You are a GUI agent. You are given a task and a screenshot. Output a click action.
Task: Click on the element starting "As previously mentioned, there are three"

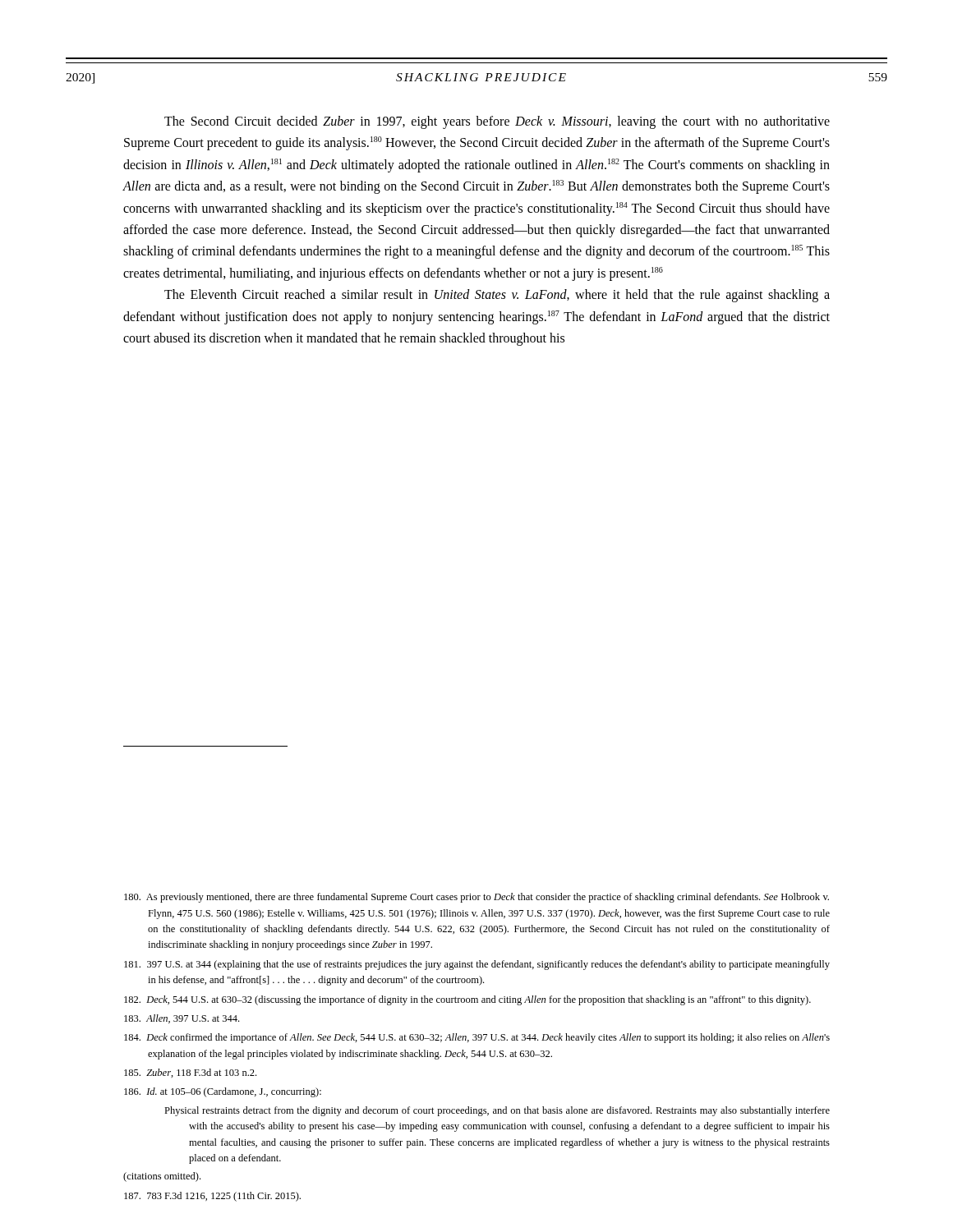click(x=476, y=921)
